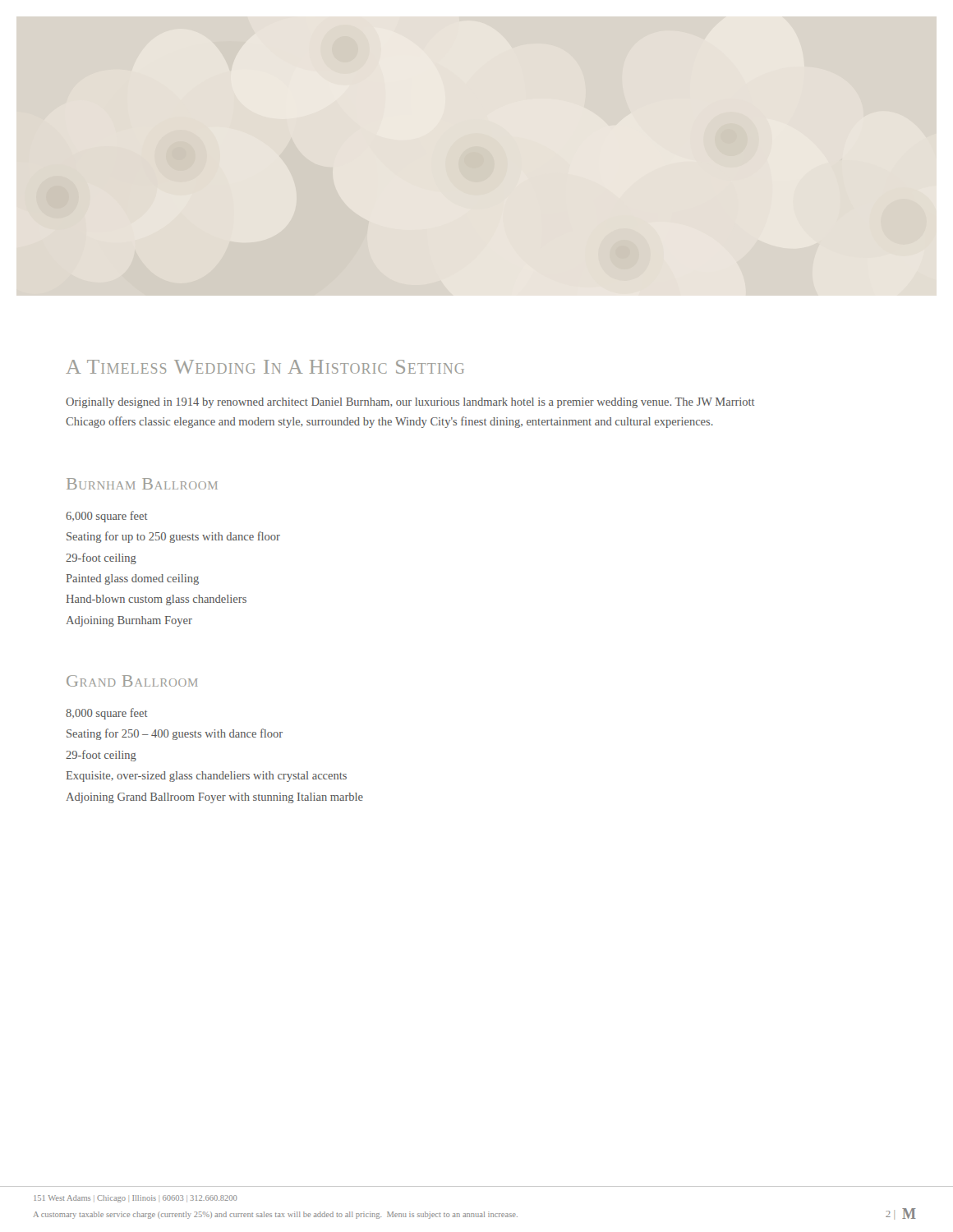Find the block starting "Hand-blown custom glass chandeliers"
Image resolution: width=953 pixels, height=1232 pixels.
point(156,599)
